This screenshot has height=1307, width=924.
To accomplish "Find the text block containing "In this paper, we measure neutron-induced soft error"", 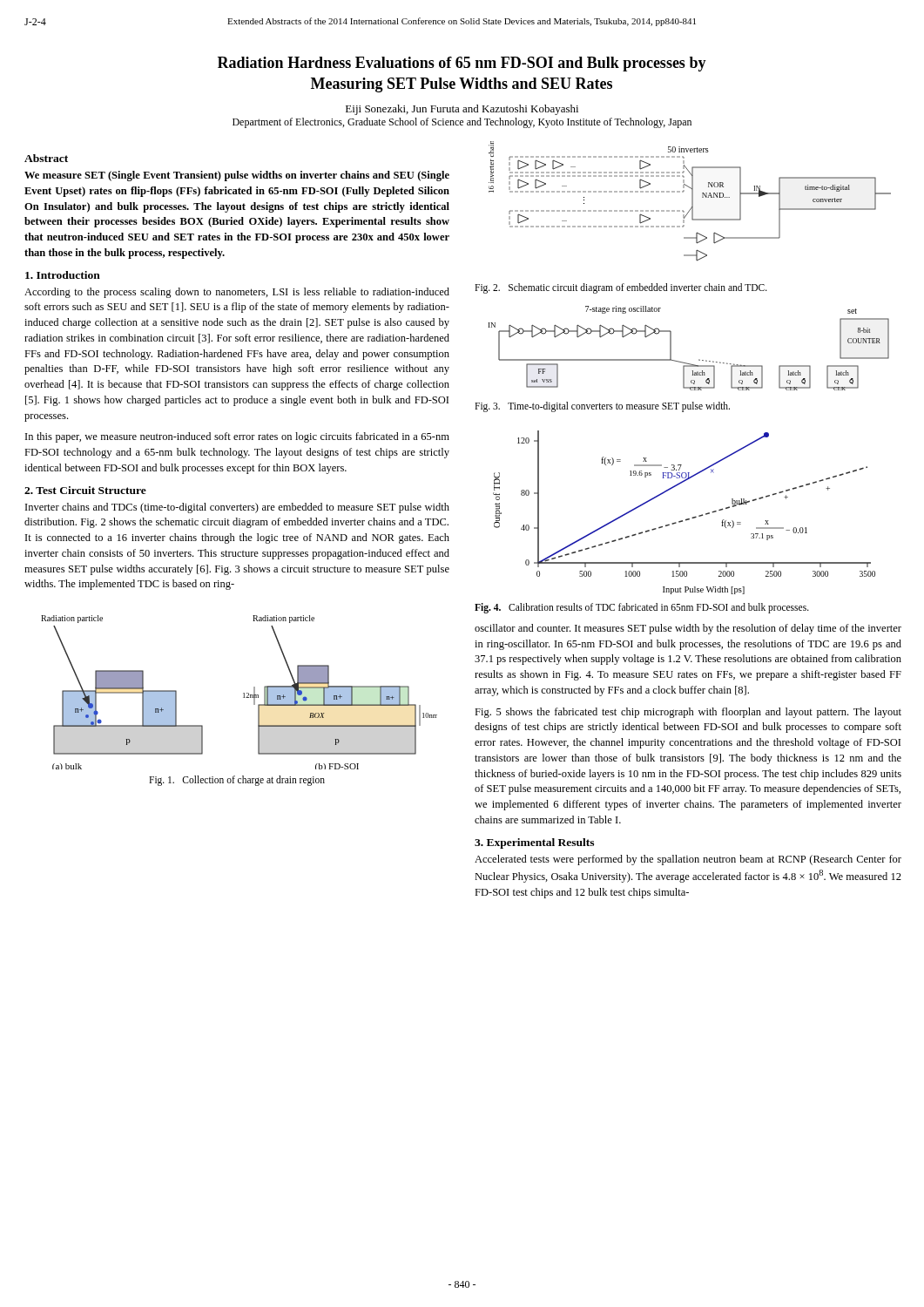I will coord(237,452).
